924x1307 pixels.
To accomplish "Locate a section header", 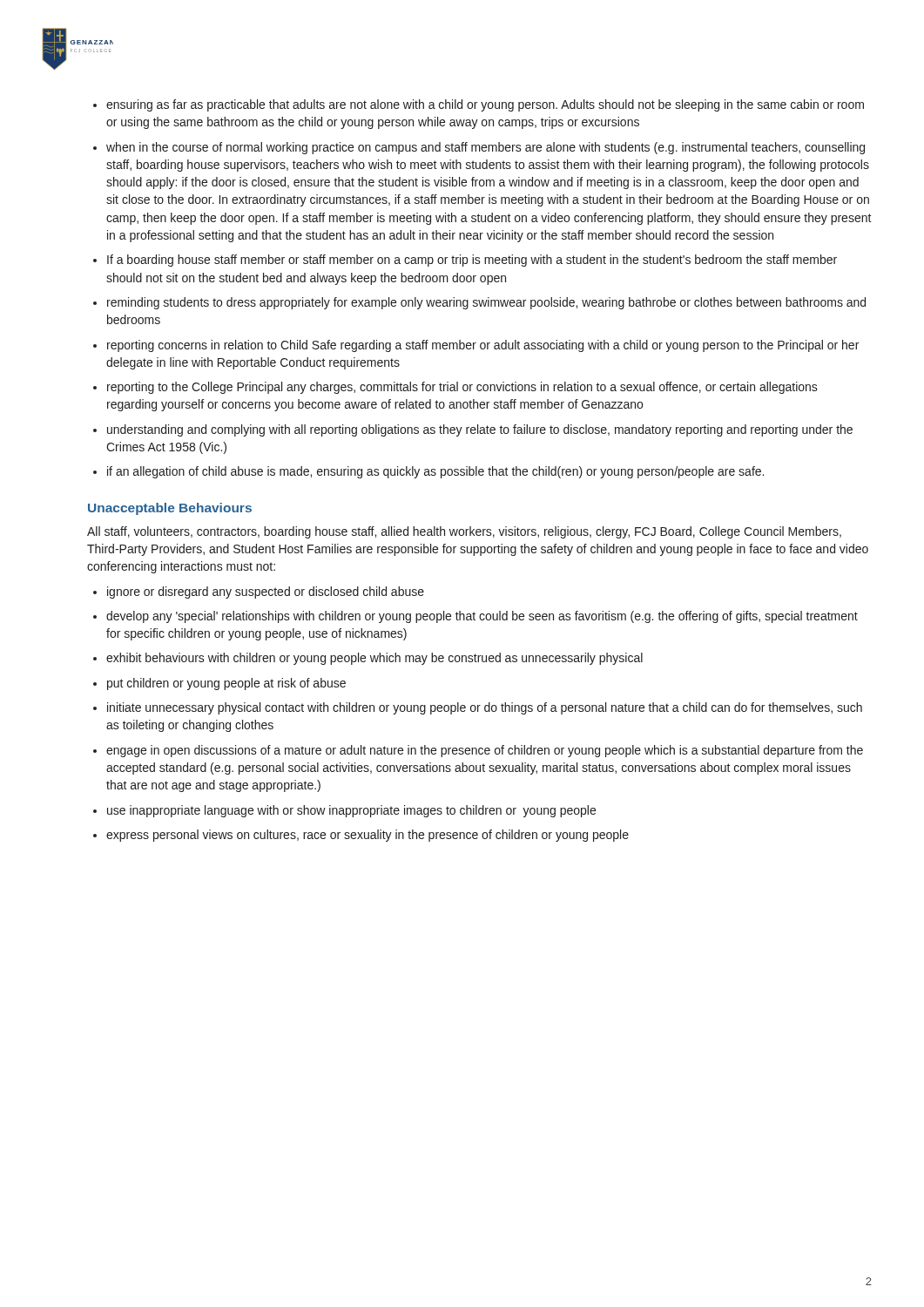I will [x=170, y=507].
